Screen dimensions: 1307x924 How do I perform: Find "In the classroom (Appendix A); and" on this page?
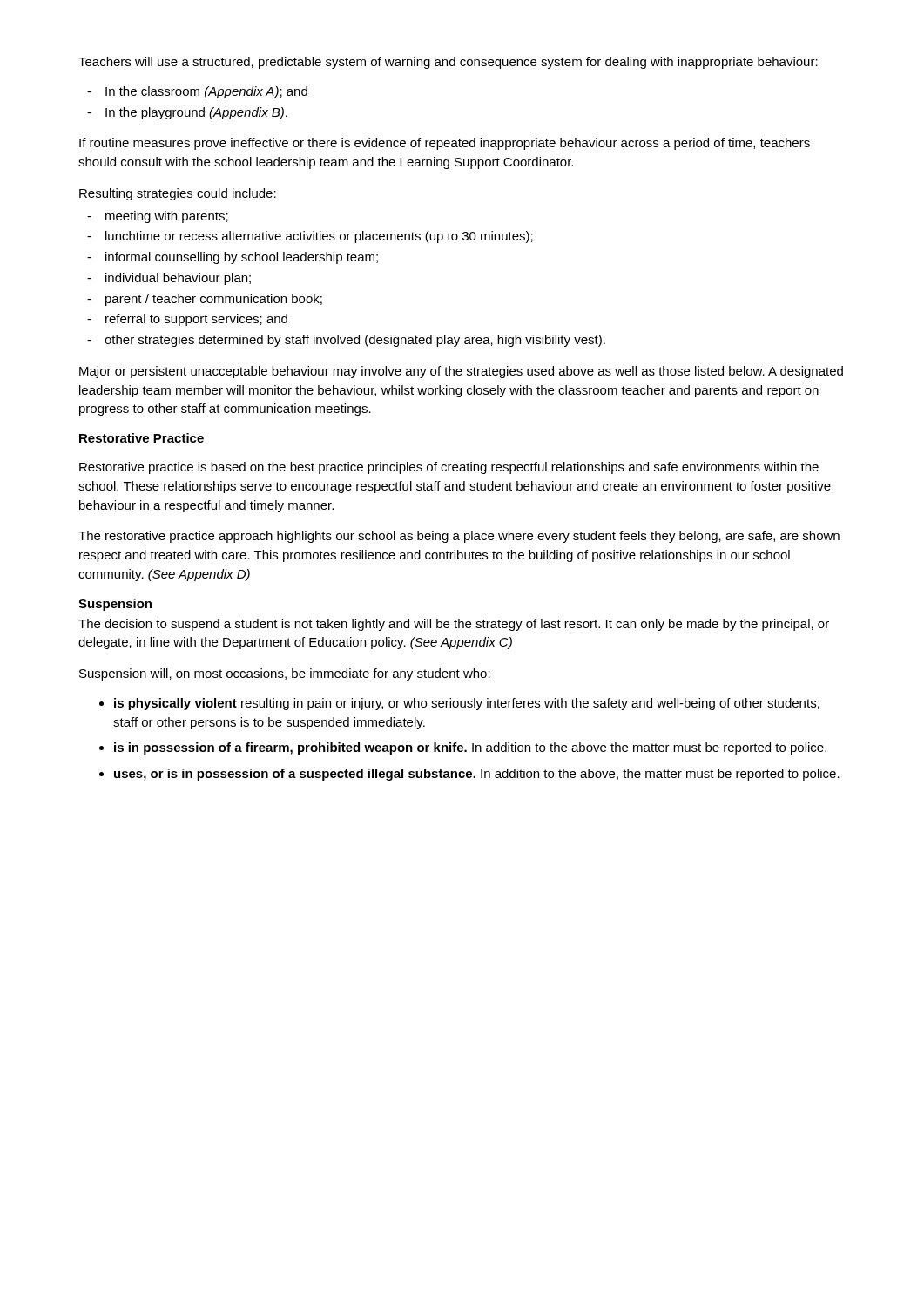click(x=206, y=91)
